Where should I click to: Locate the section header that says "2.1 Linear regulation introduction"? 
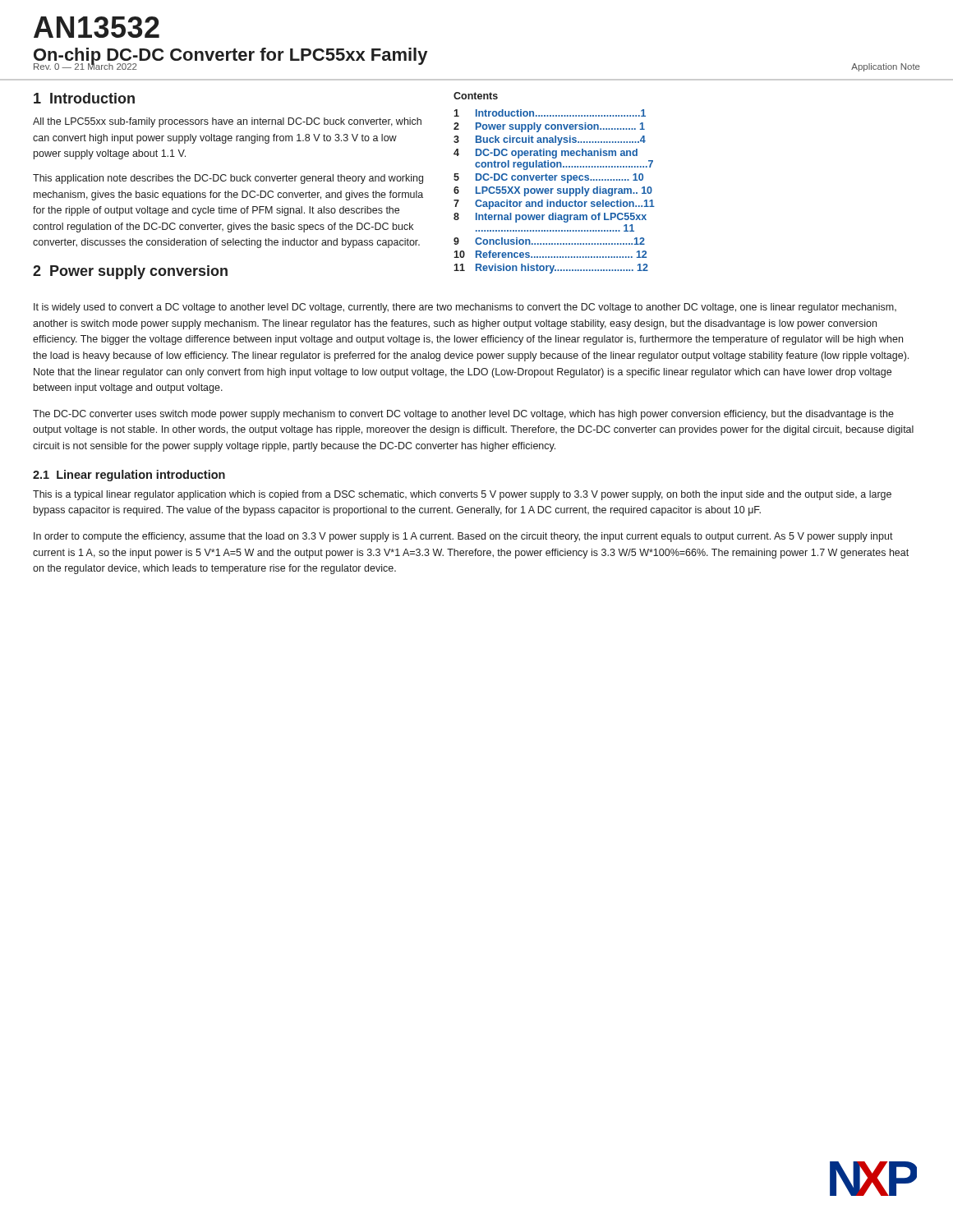point(129,474)
